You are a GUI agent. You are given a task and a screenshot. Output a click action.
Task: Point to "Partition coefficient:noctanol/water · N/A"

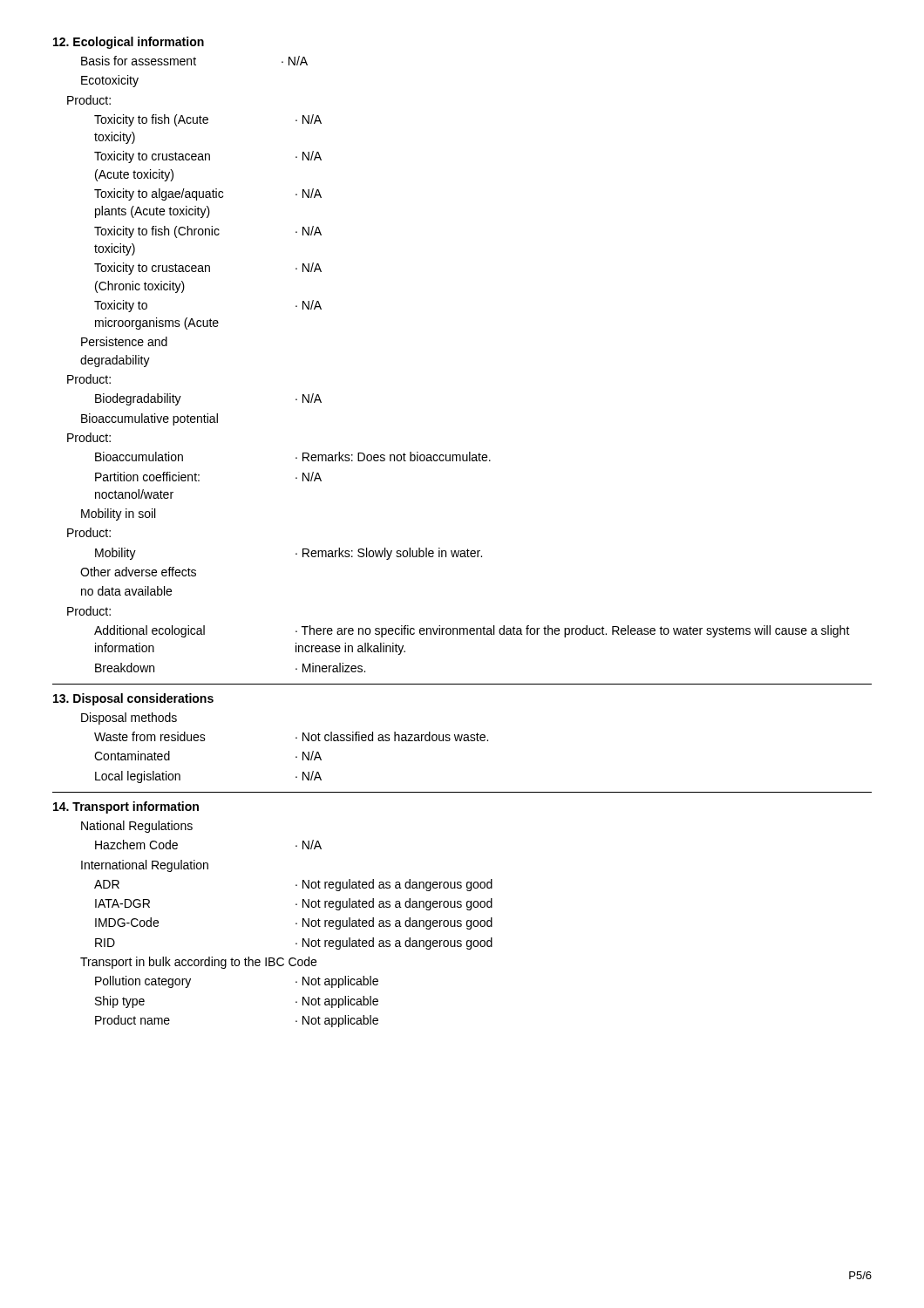(146, 476)
